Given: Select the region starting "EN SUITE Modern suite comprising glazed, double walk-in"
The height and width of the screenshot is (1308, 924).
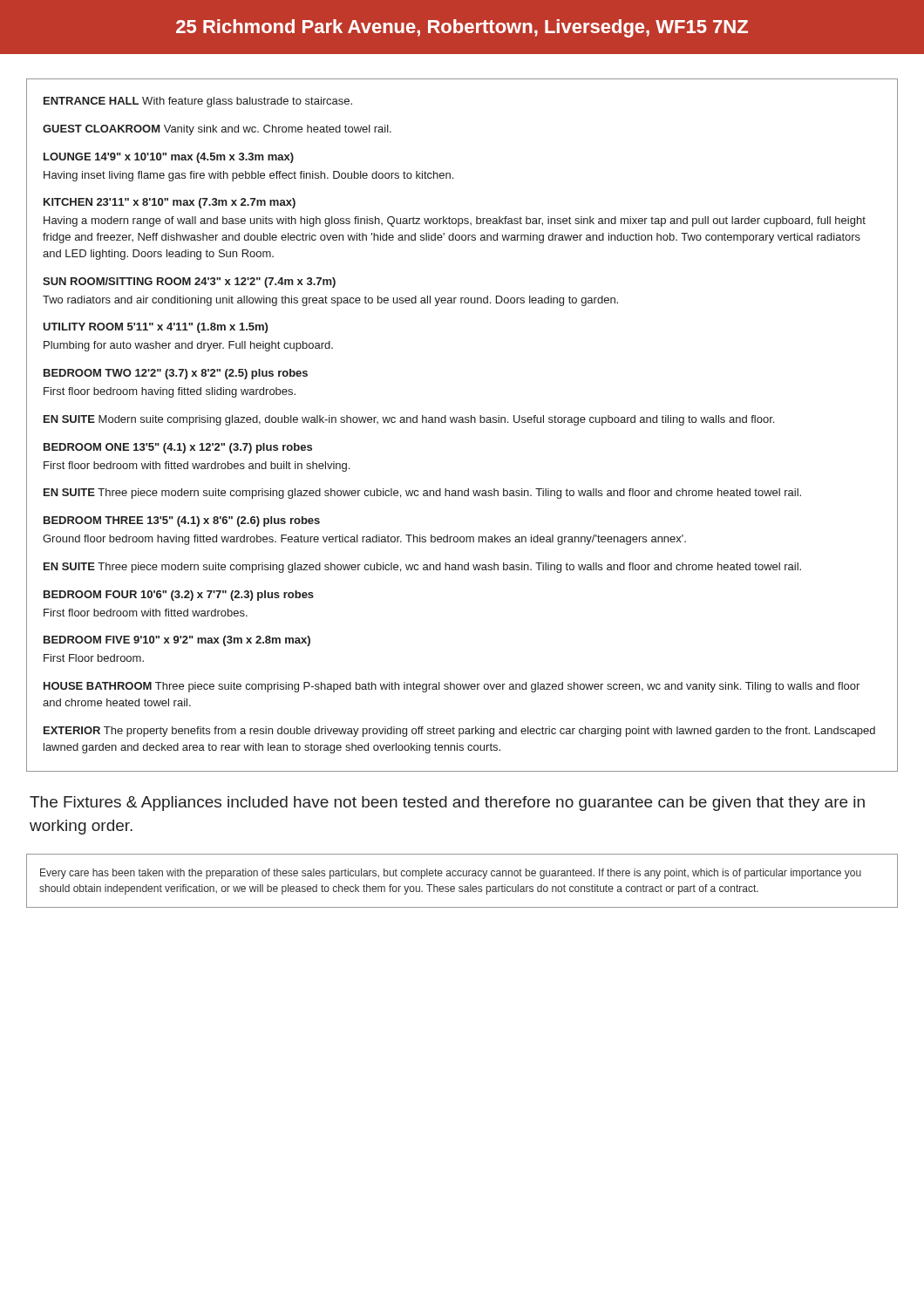Looking at the screenshot, I should [x=462, y=420].
